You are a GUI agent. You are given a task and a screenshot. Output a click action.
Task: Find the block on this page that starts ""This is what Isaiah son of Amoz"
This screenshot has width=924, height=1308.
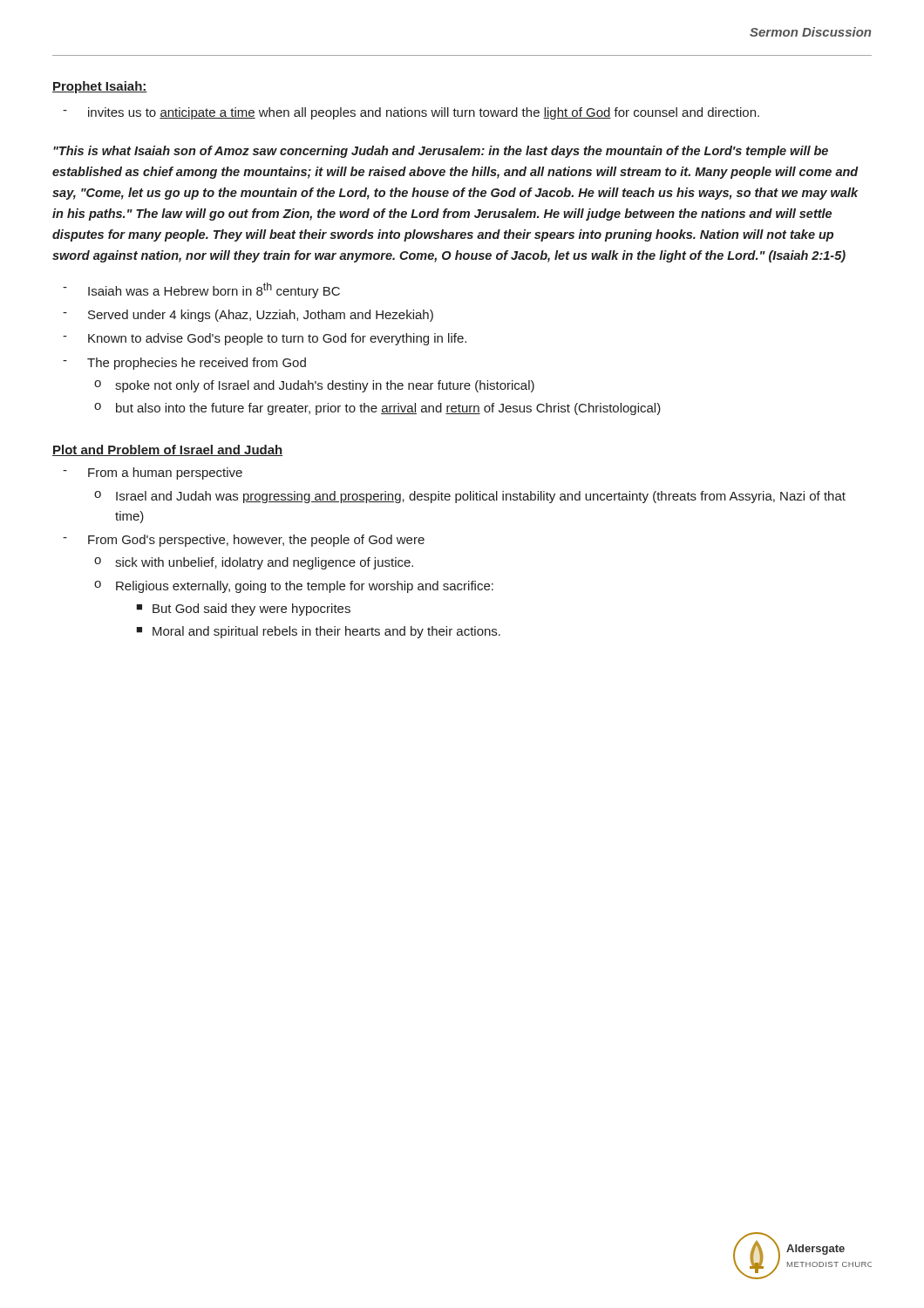455,203
